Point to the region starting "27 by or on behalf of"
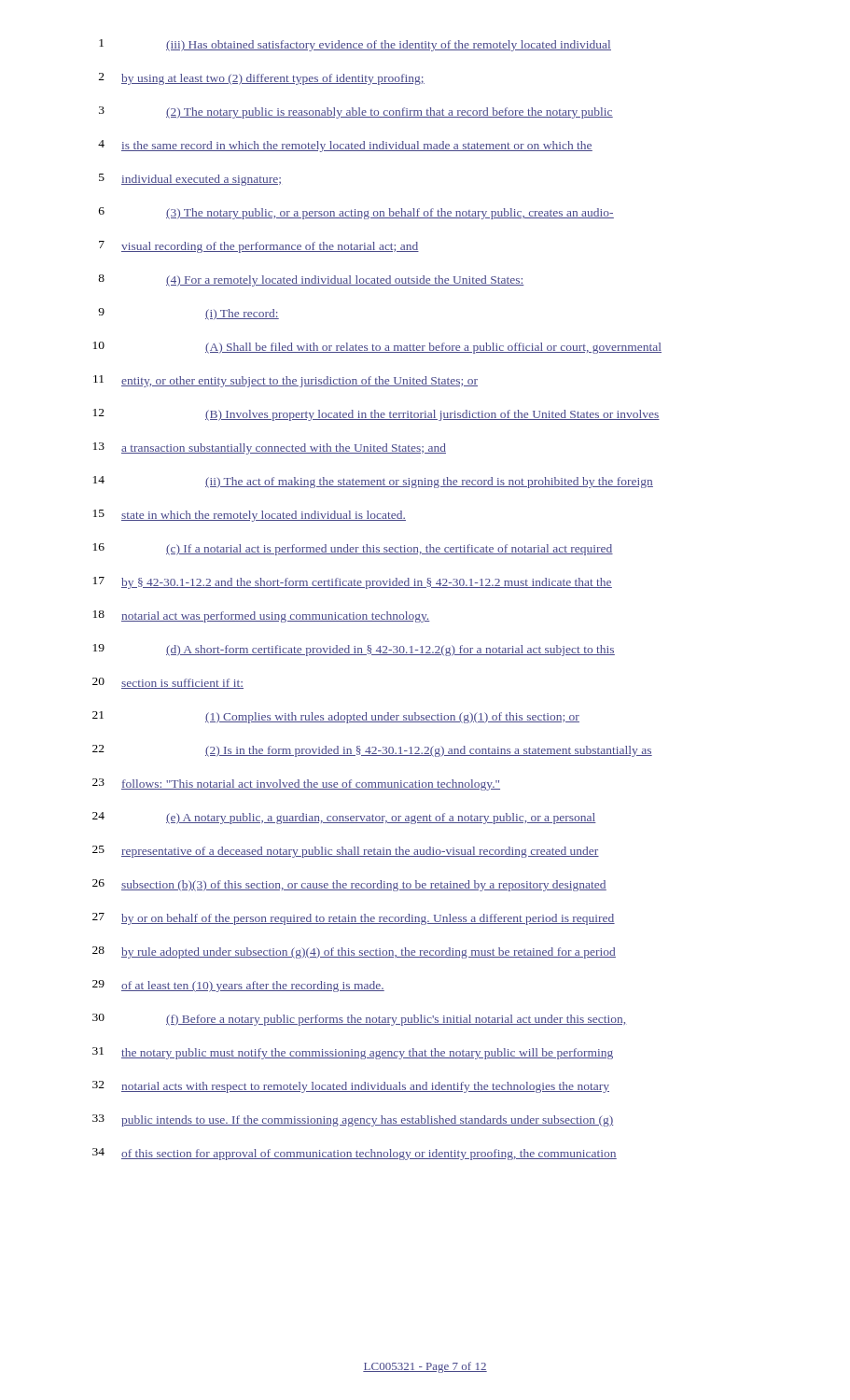 coord(425,918)
